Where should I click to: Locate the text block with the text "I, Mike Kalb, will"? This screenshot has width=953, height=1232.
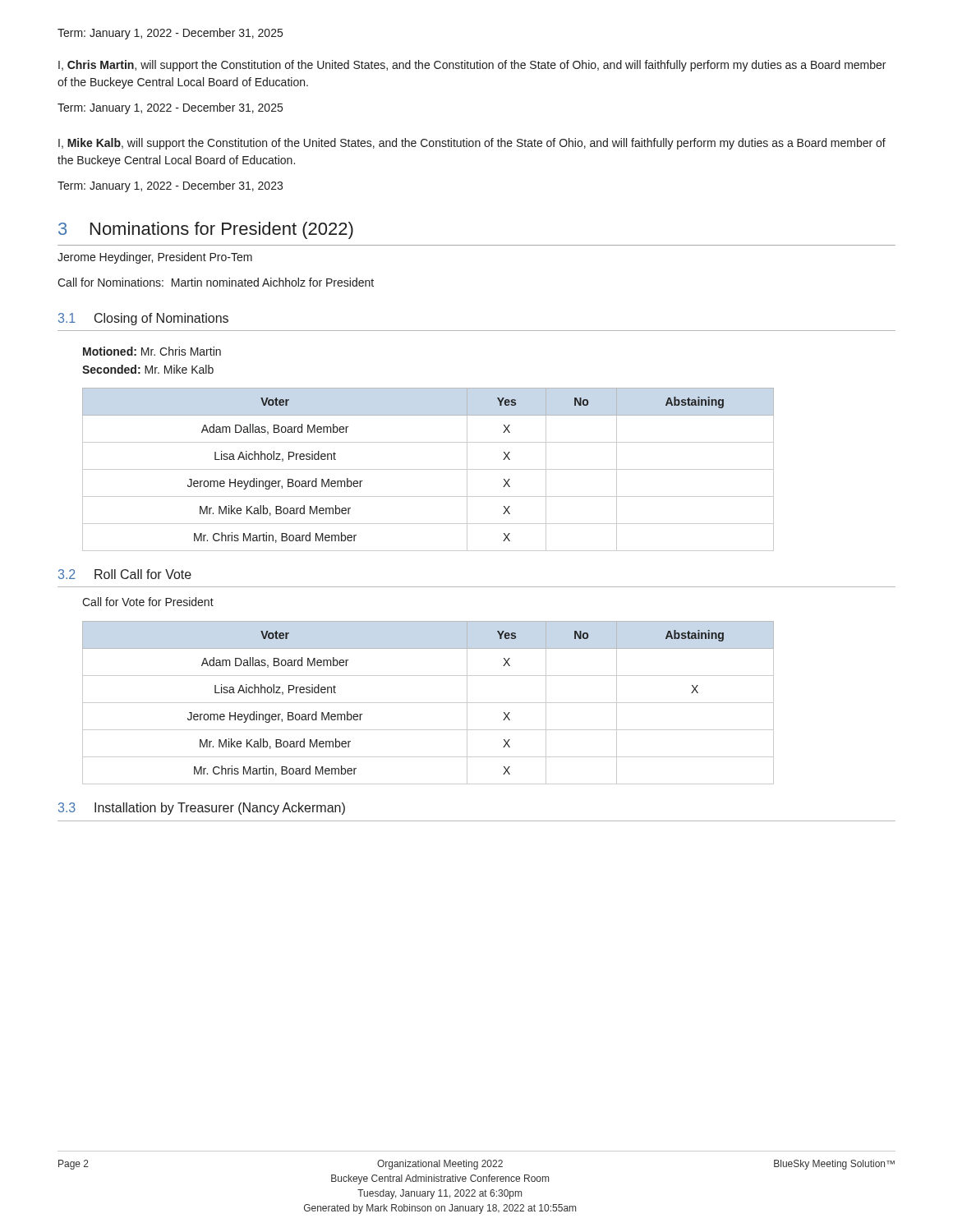471,152
